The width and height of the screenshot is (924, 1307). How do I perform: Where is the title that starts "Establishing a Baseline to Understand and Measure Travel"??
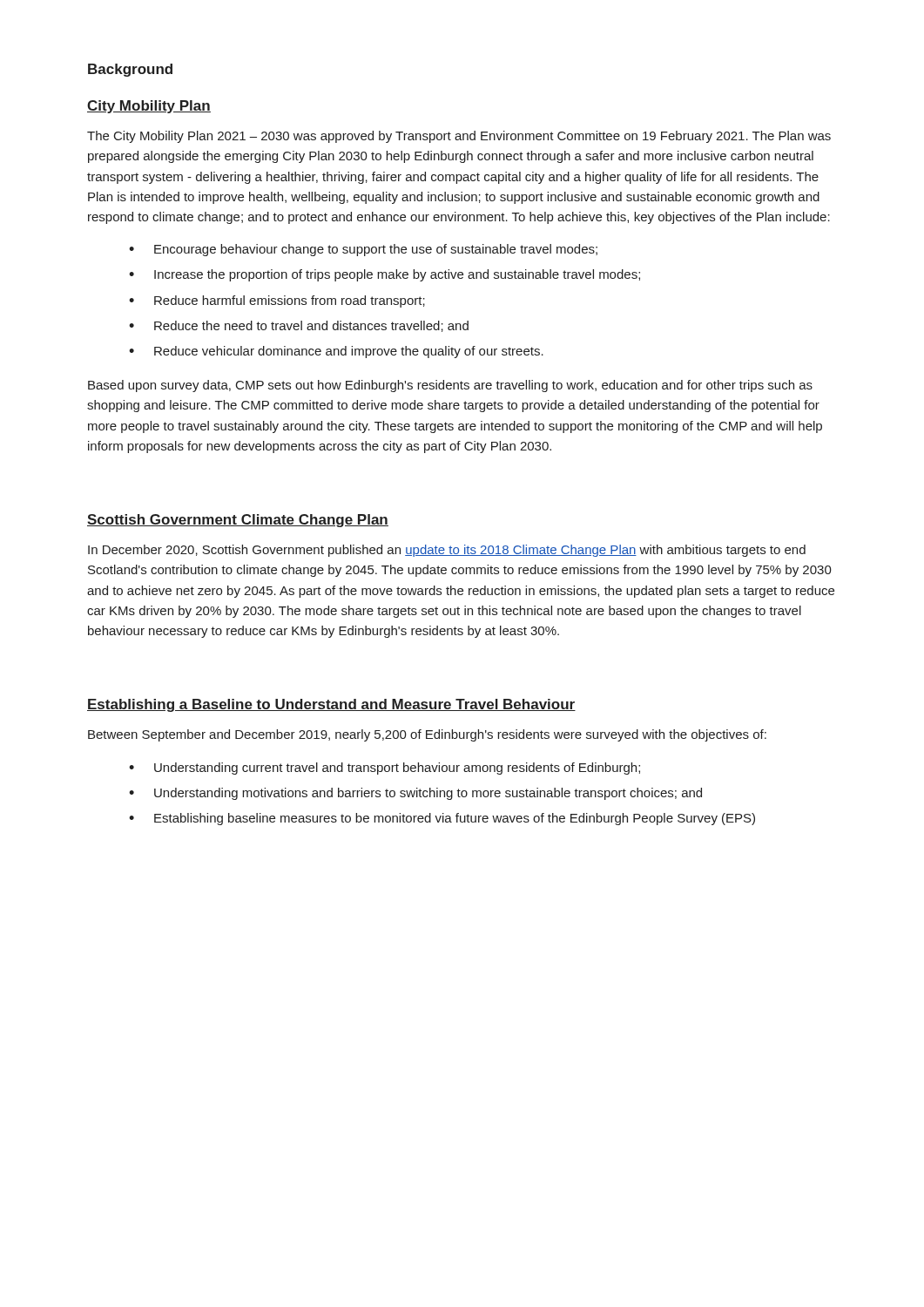tap(331, 705)
